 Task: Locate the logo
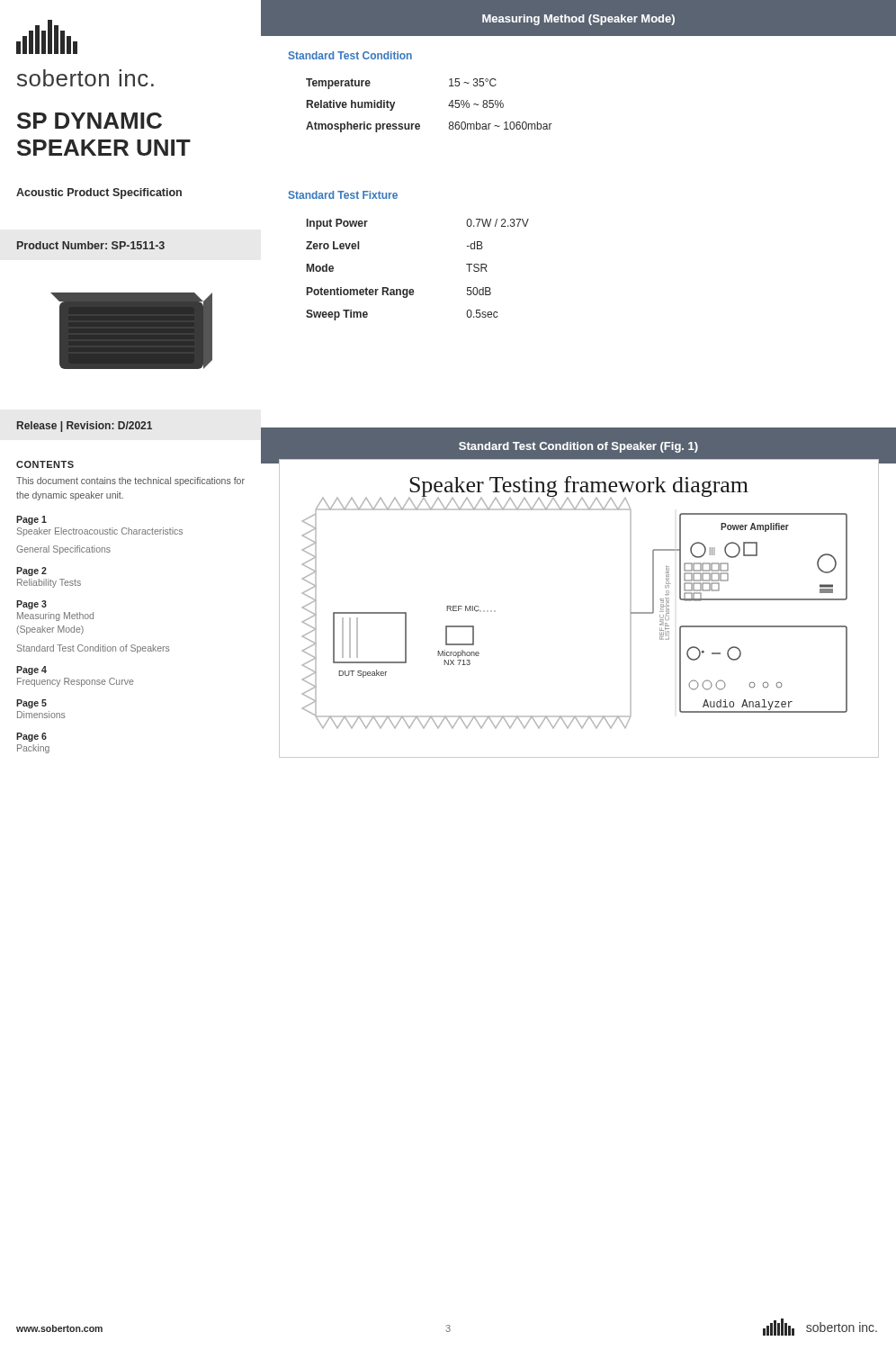131,54
